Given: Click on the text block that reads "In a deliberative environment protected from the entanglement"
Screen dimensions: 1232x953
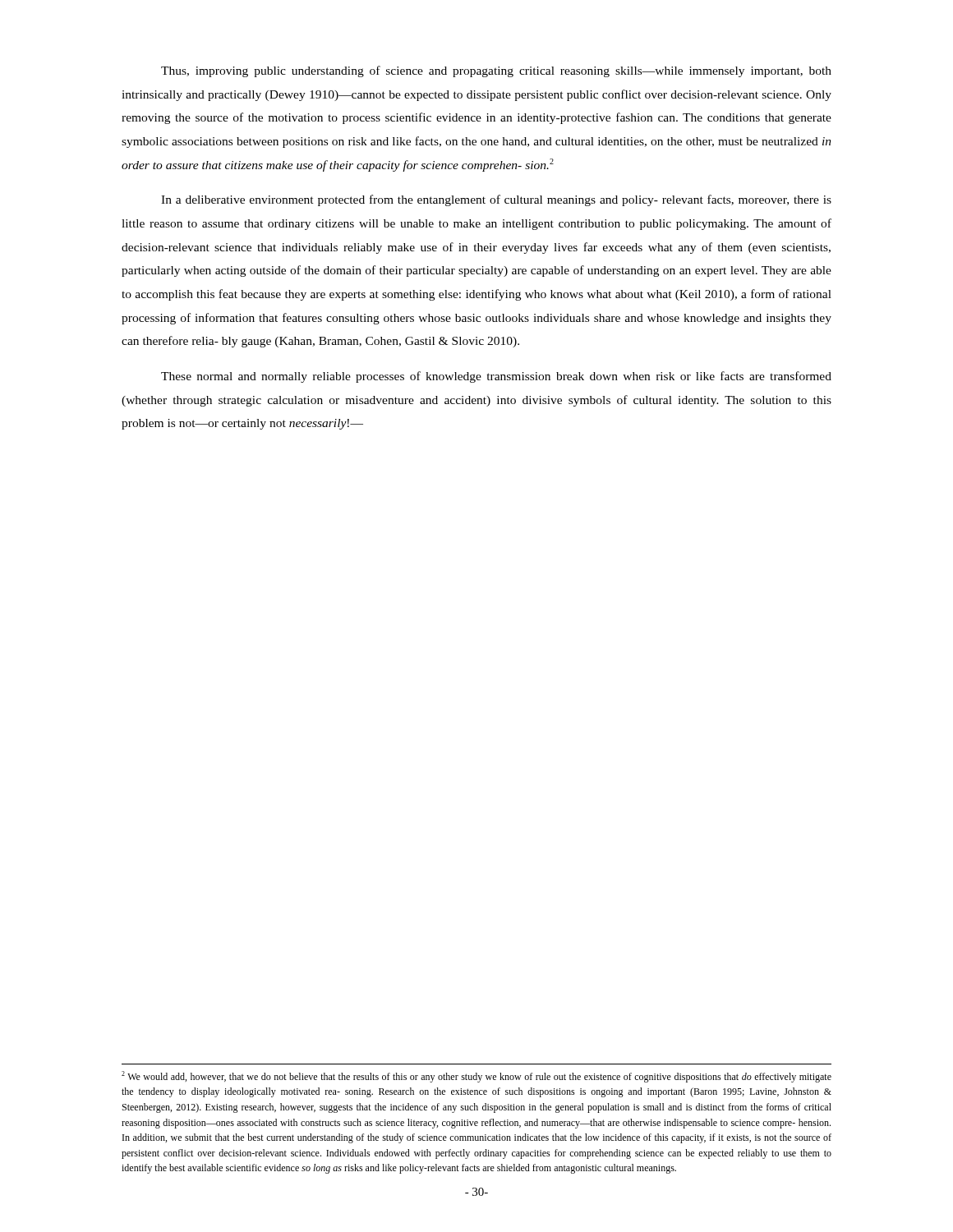Looking at the screenshot, I should pos(476,270).
